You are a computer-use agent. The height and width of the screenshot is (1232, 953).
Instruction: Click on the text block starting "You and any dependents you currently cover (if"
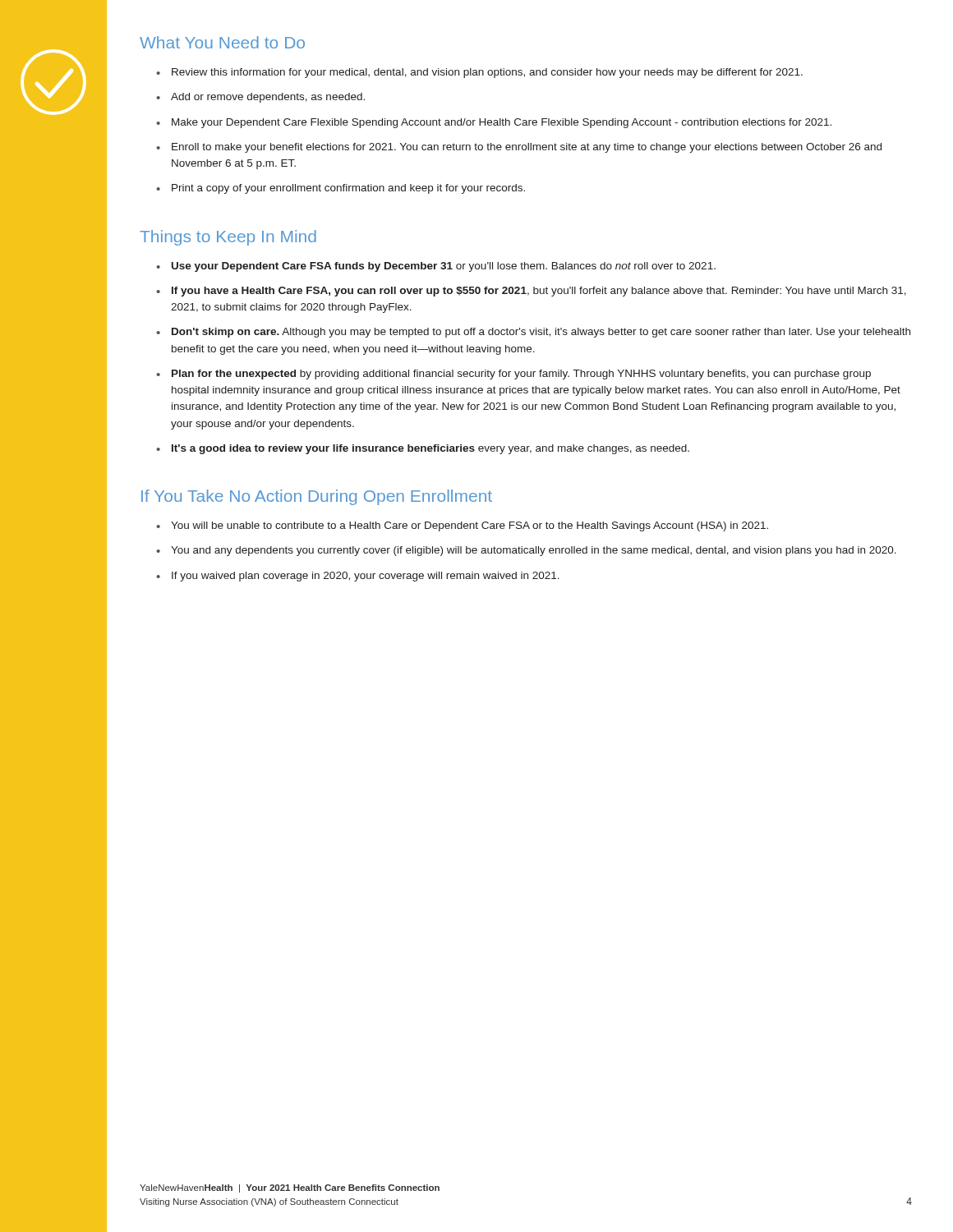pyautogui.click(x=534, y=550)
